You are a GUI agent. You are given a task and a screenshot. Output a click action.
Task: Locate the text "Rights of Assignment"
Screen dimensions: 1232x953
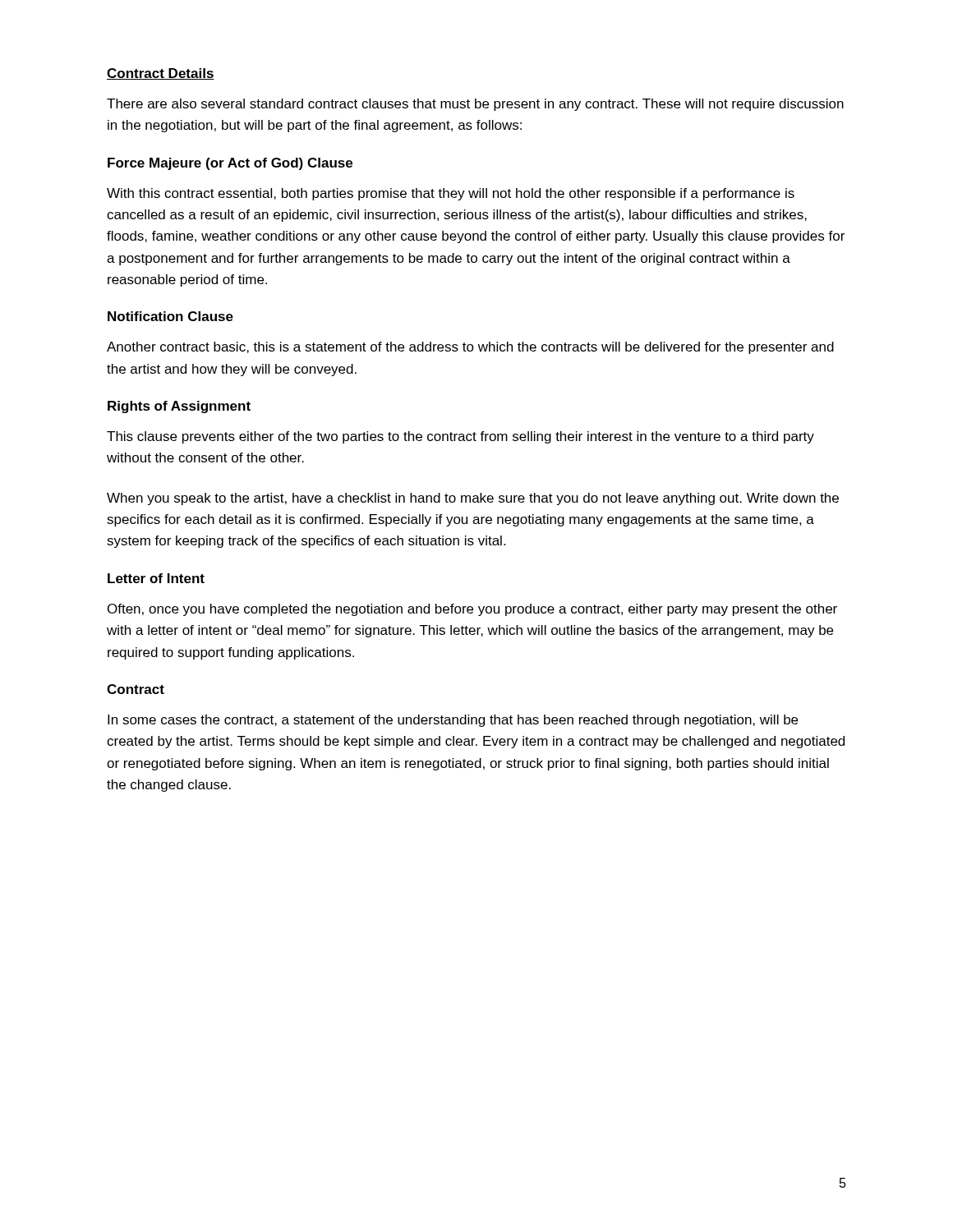(179, 406)
